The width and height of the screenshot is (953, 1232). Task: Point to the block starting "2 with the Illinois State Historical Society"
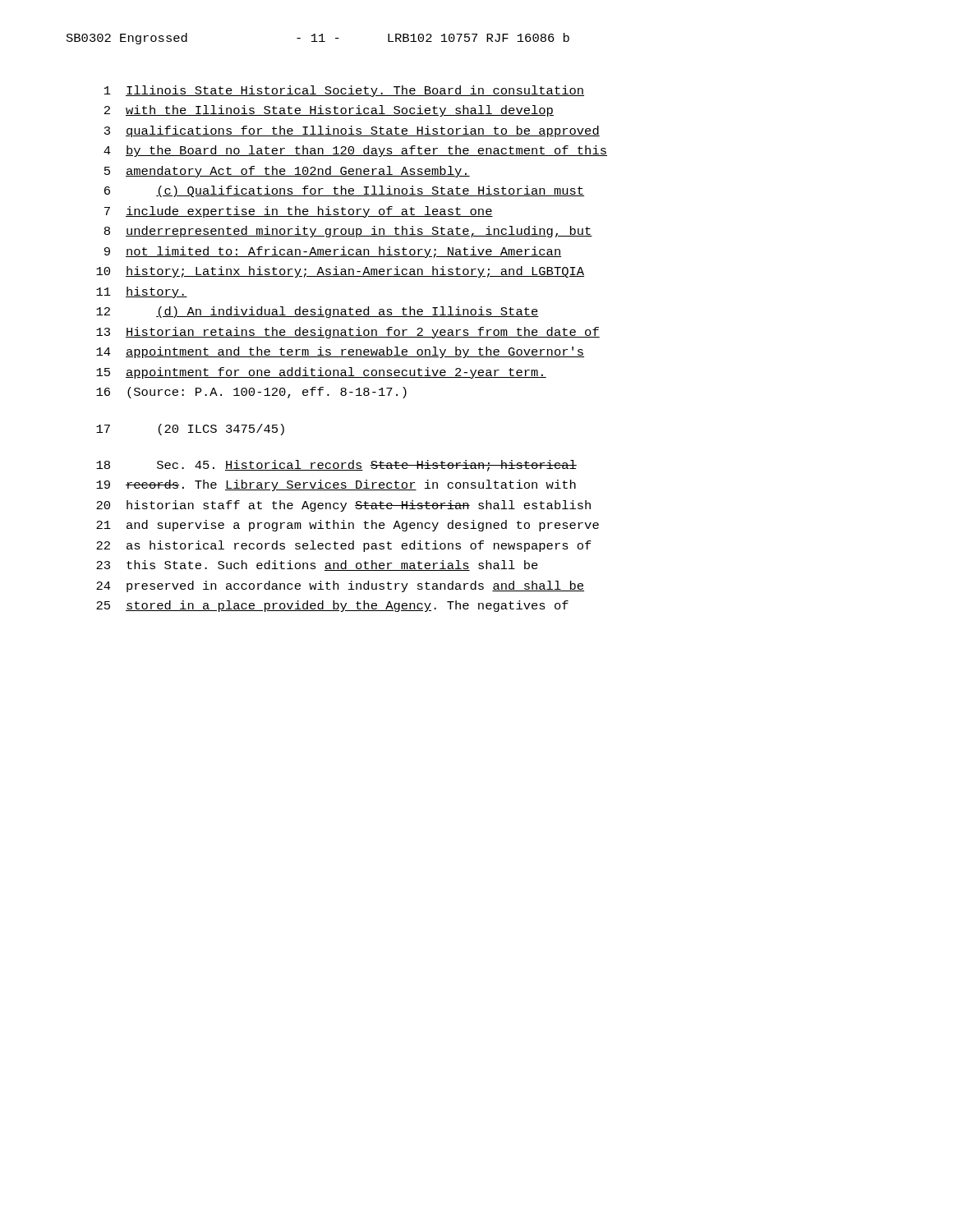click(x=476, y=111)
